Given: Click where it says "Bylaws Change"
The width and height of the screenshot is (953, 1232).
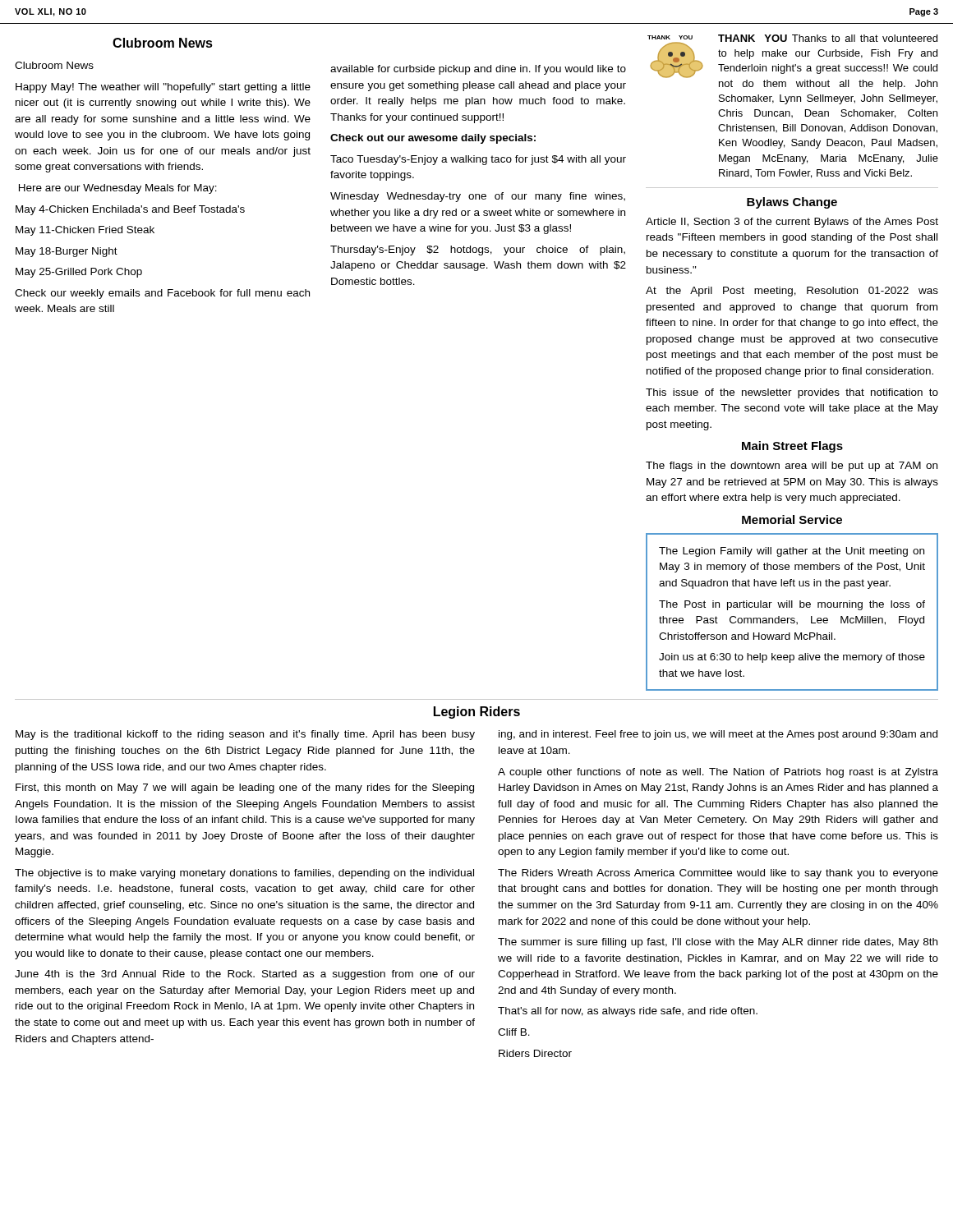Looking at the screenshot, I should click(x=792, y=201).
